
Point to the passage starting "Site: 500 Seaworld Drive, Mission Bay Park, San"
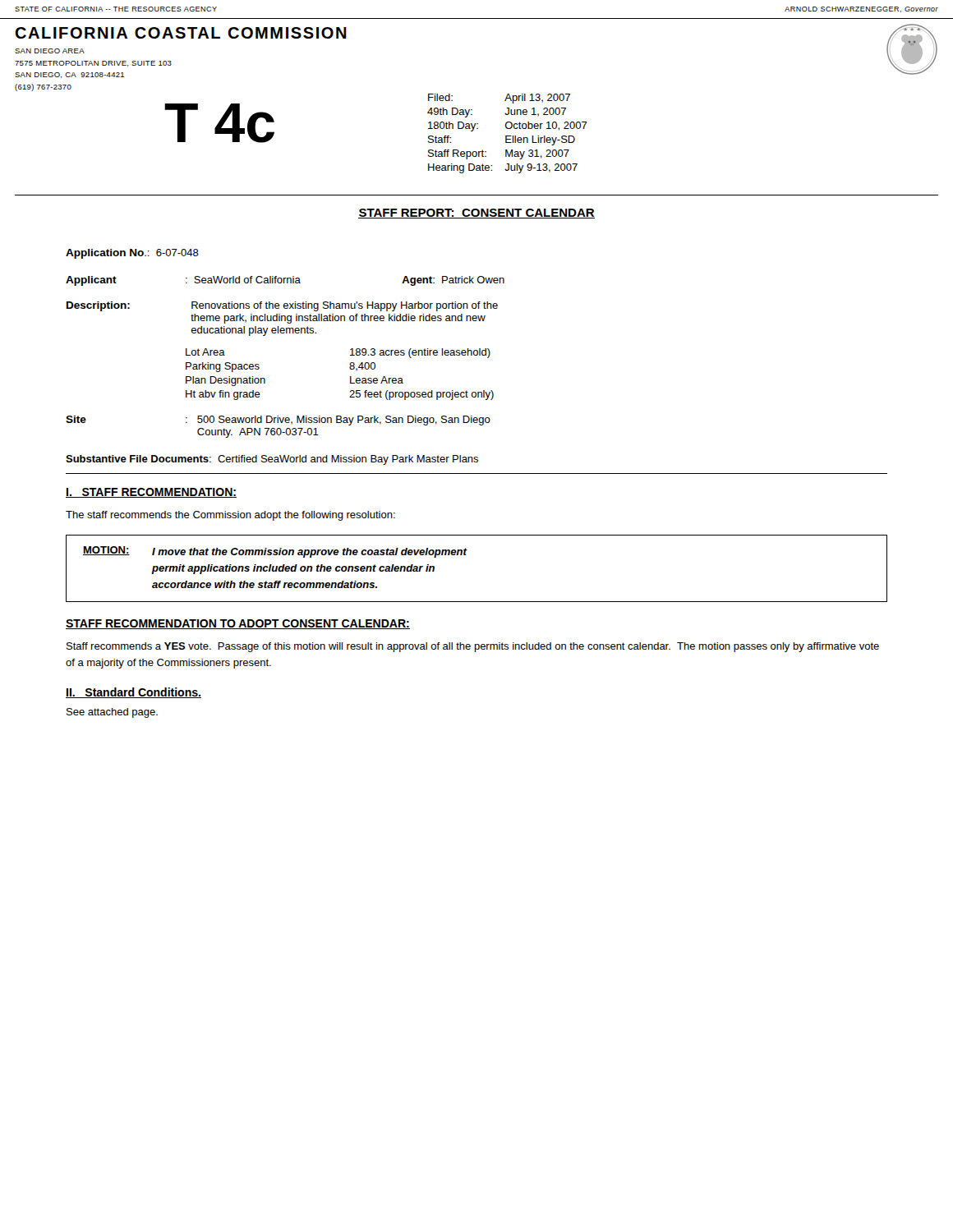coord(476,425)
